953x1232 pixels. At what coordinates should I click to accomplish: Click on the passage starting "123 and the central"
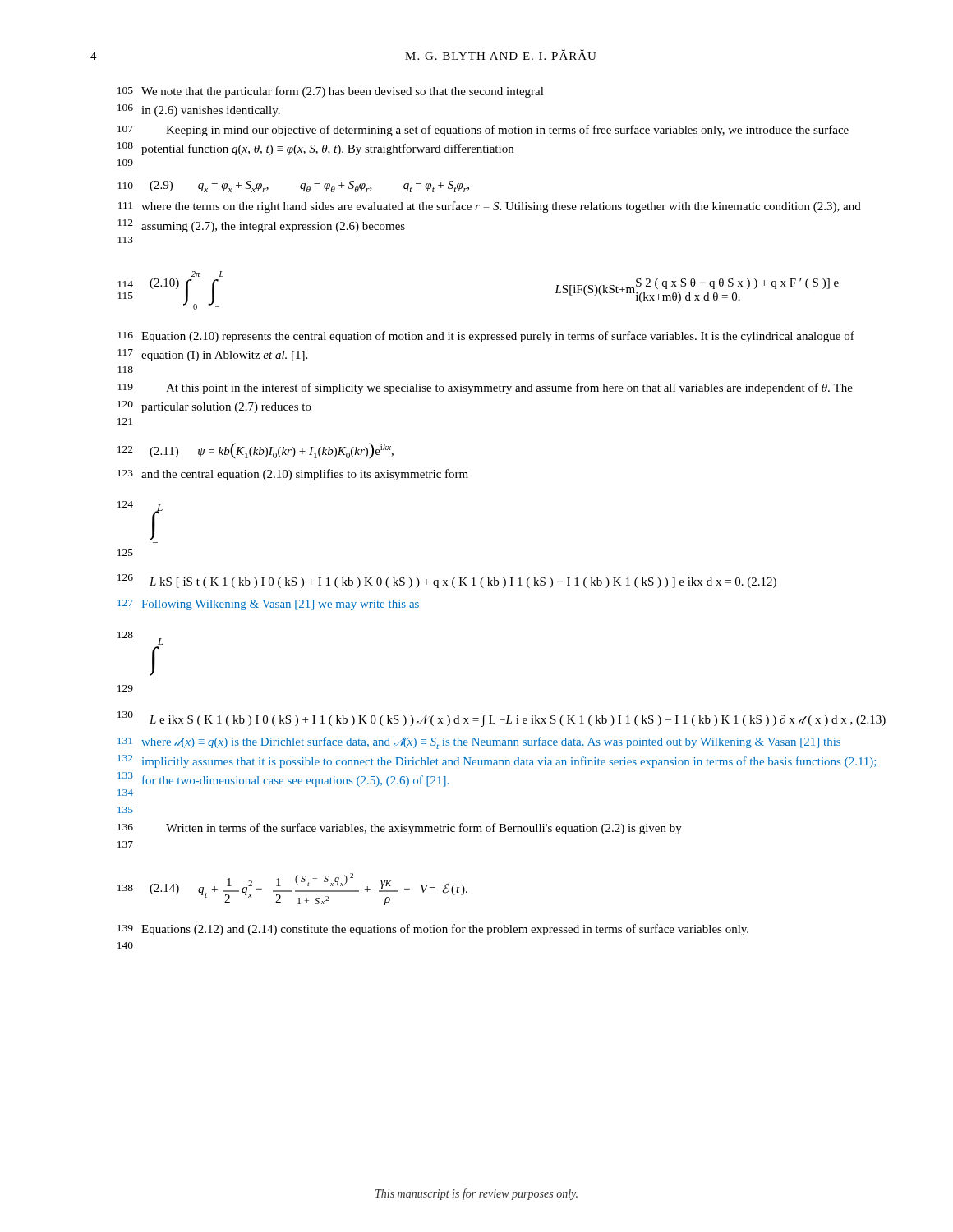(x=293, y=475)
